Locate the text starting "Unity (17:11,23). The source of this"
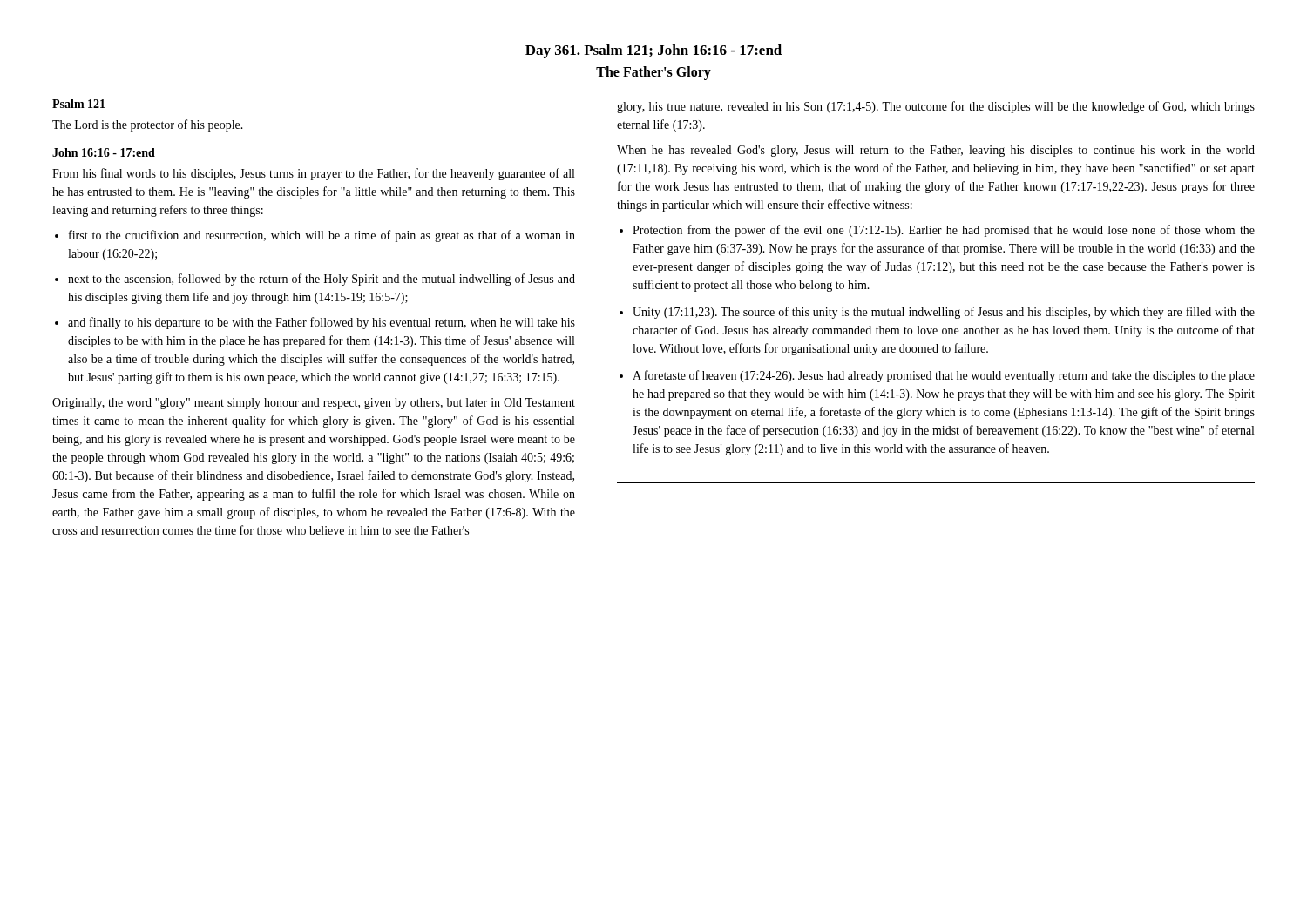 pos(944,330)
